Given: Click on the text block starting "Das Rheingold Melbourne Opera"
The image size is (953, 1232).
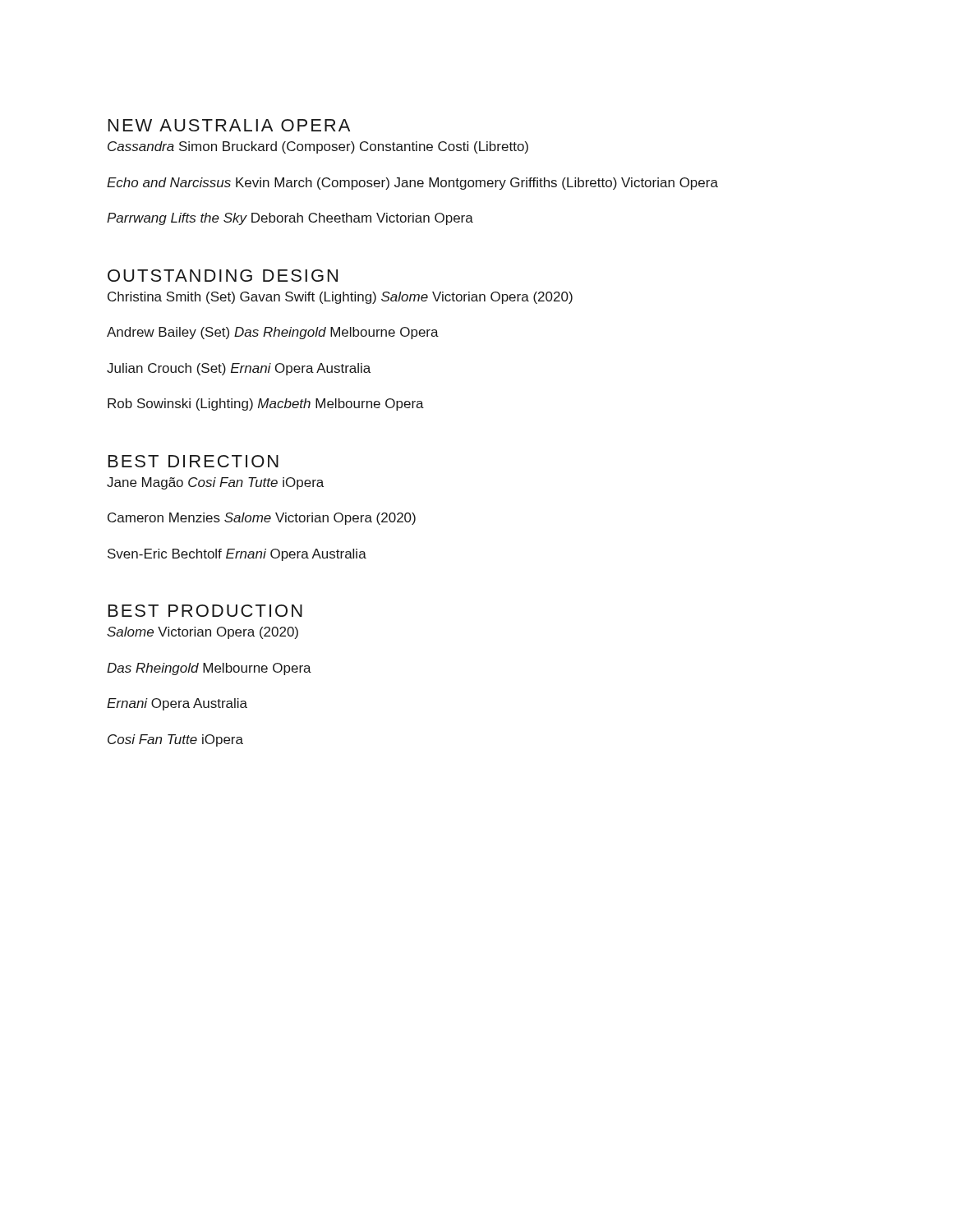Looking at the screenshot, I should (209, 668).
